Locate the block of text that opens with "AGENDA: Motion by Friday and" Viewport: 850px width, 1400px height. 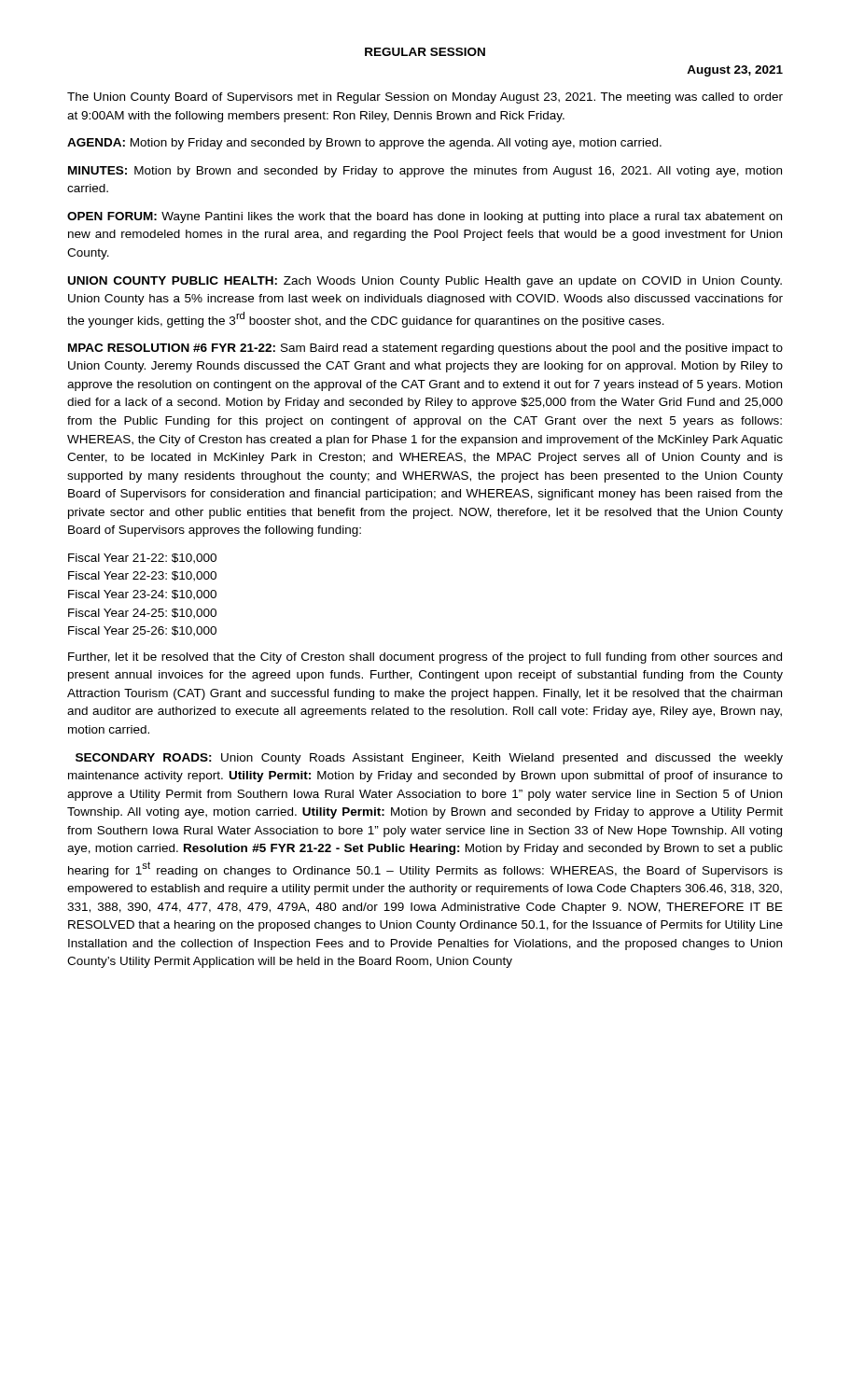(425, 143)
